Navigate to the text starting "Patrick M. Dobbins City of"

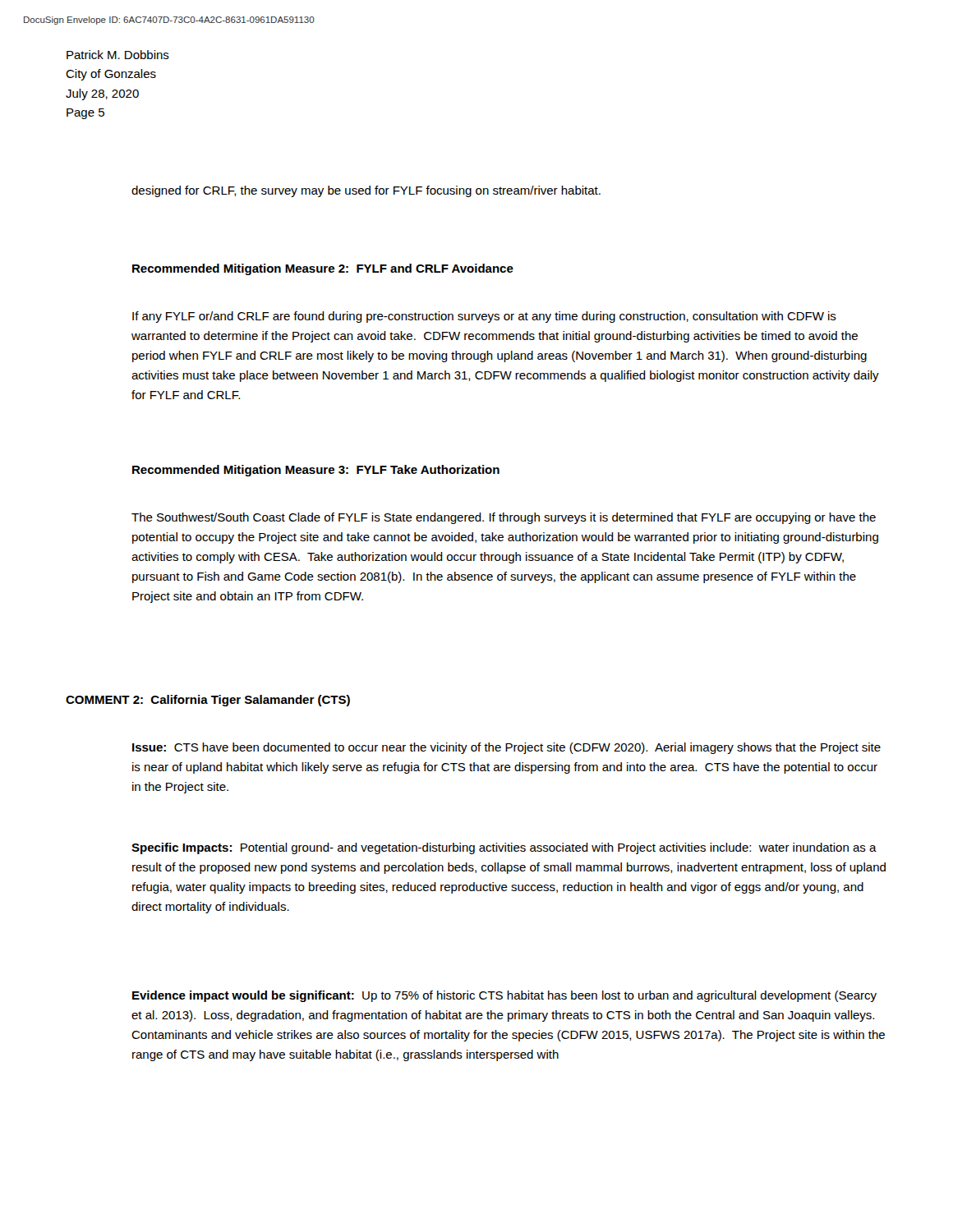(x=117, y=83)
